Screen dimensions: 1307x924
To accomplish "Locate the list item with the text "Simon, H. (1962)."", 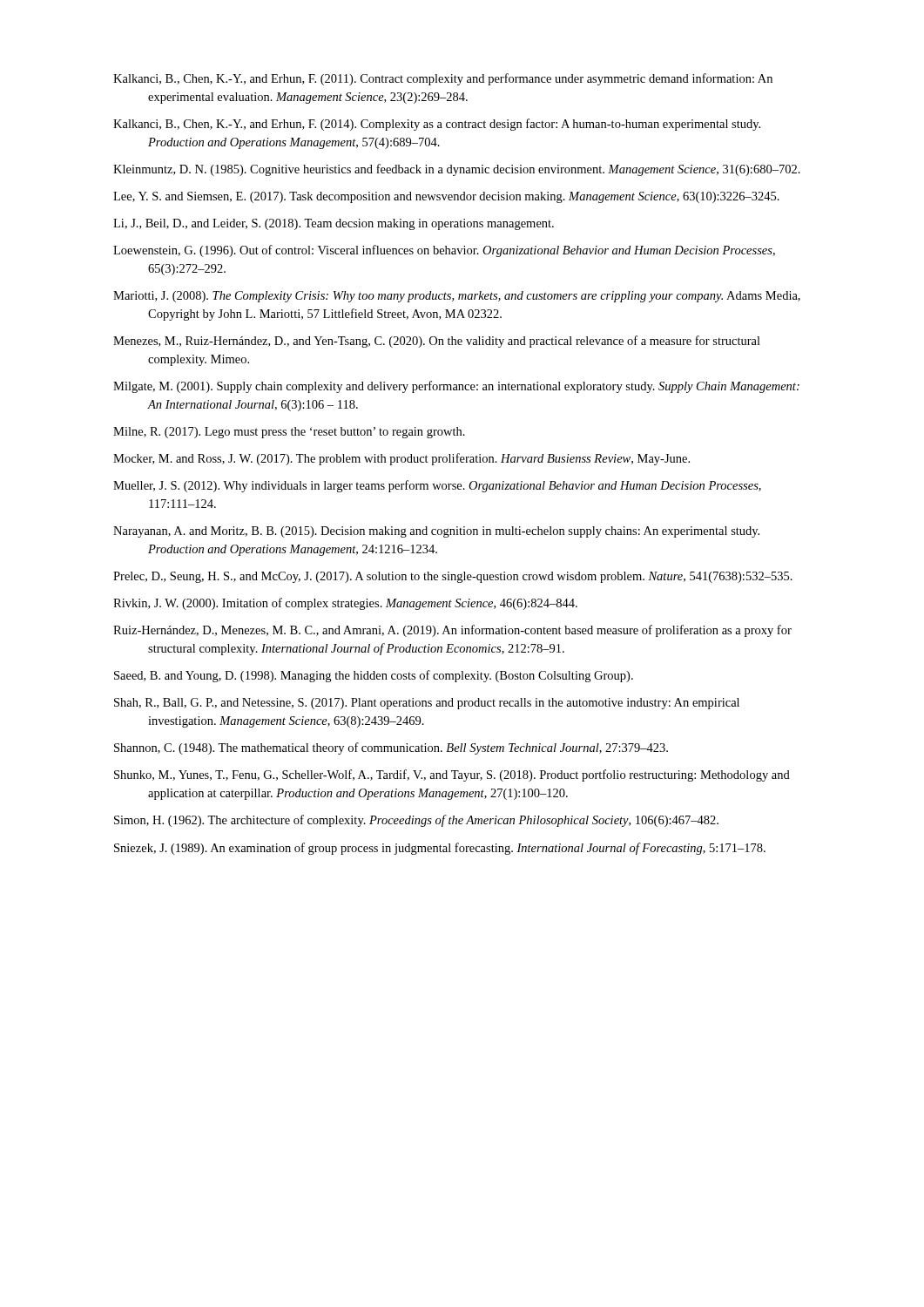I will pyautogui.click(x=416, y=820).
